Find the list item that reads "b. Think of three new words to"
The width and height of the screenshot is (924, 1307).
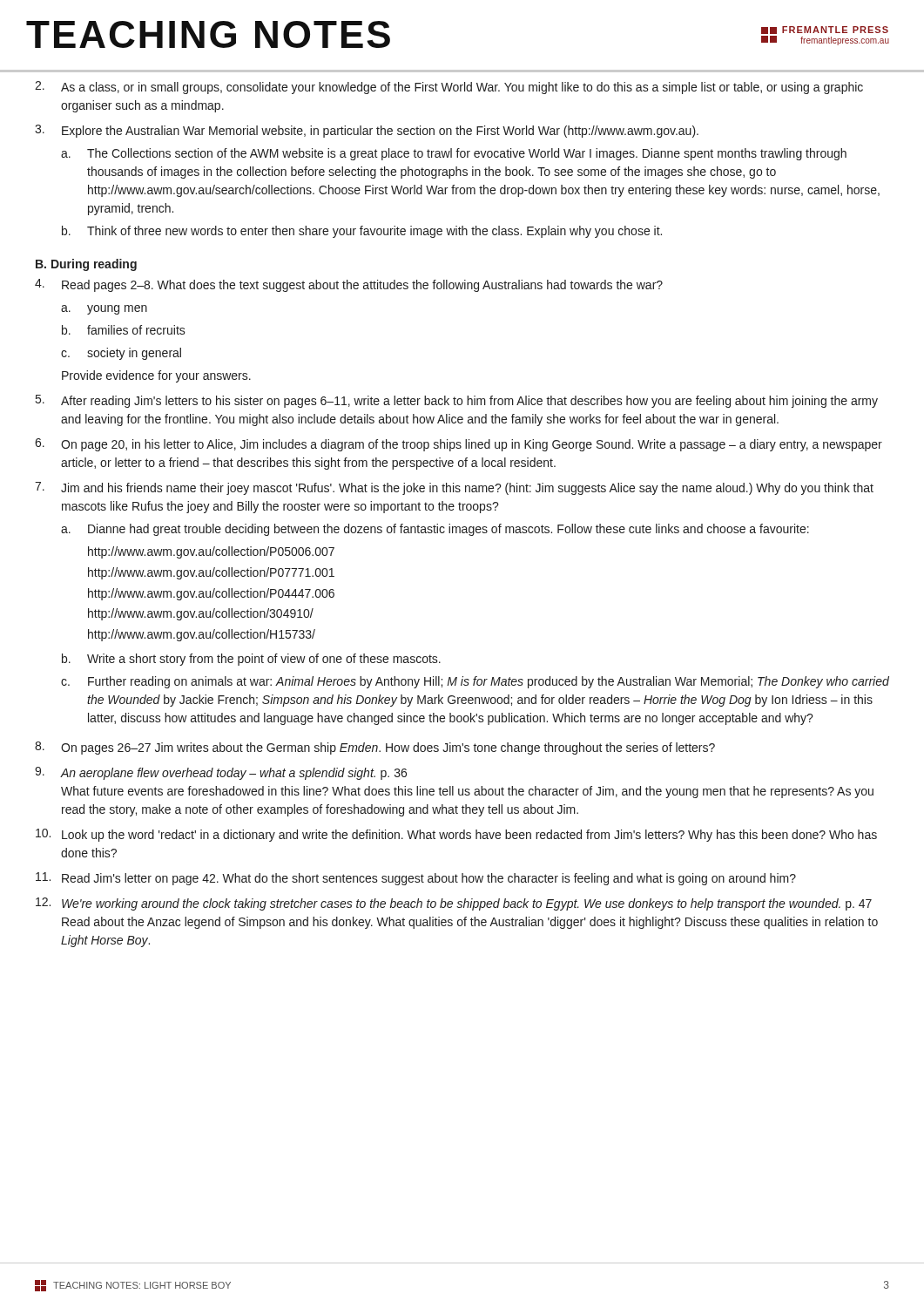point(475,231)
